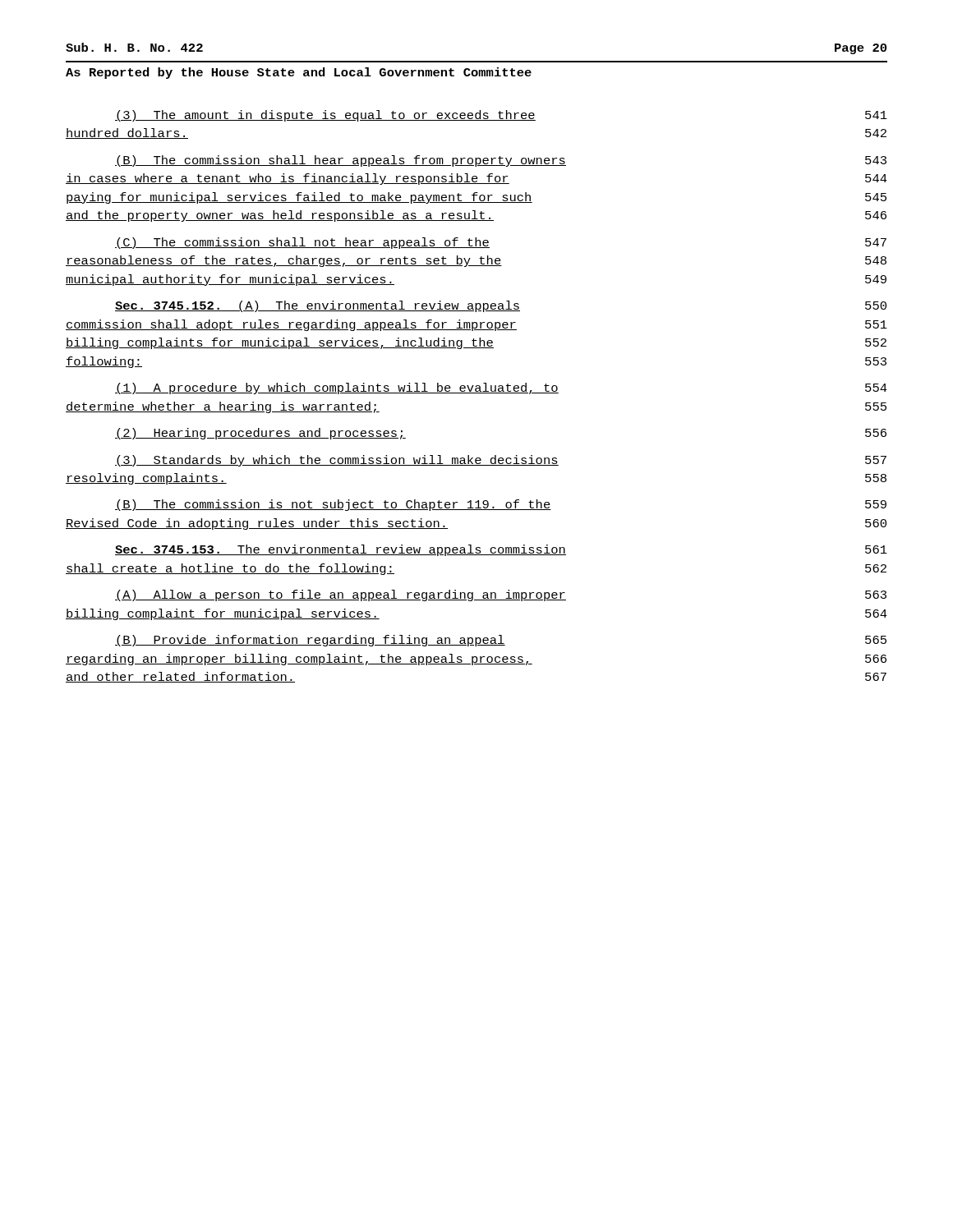
Task: Click on the element starting "(1) A procedure by which"
Action: pos(476,398)
